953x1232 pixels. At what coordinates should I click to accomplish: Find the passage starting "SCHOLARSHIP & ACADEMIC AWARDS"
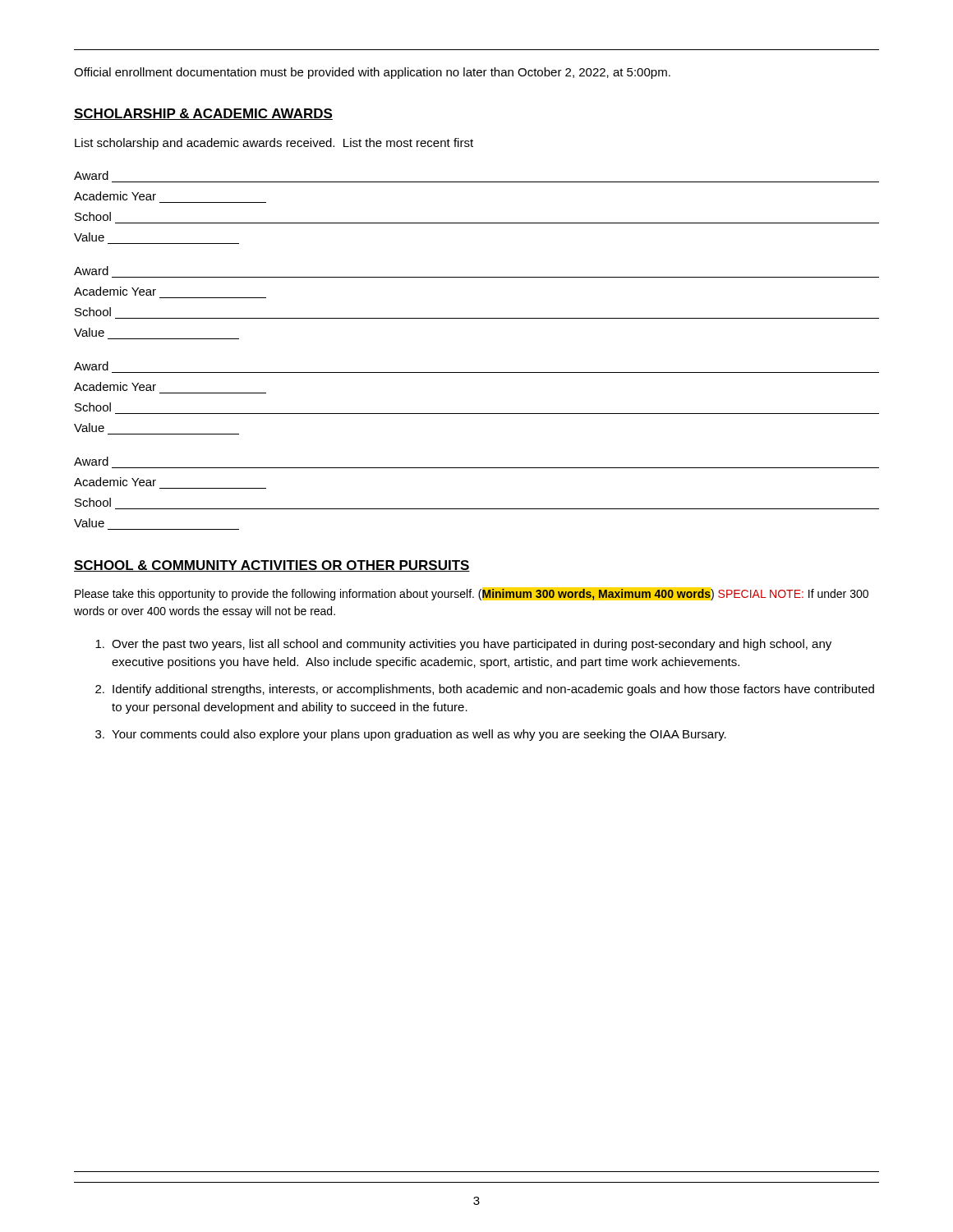tap(203, 114)
